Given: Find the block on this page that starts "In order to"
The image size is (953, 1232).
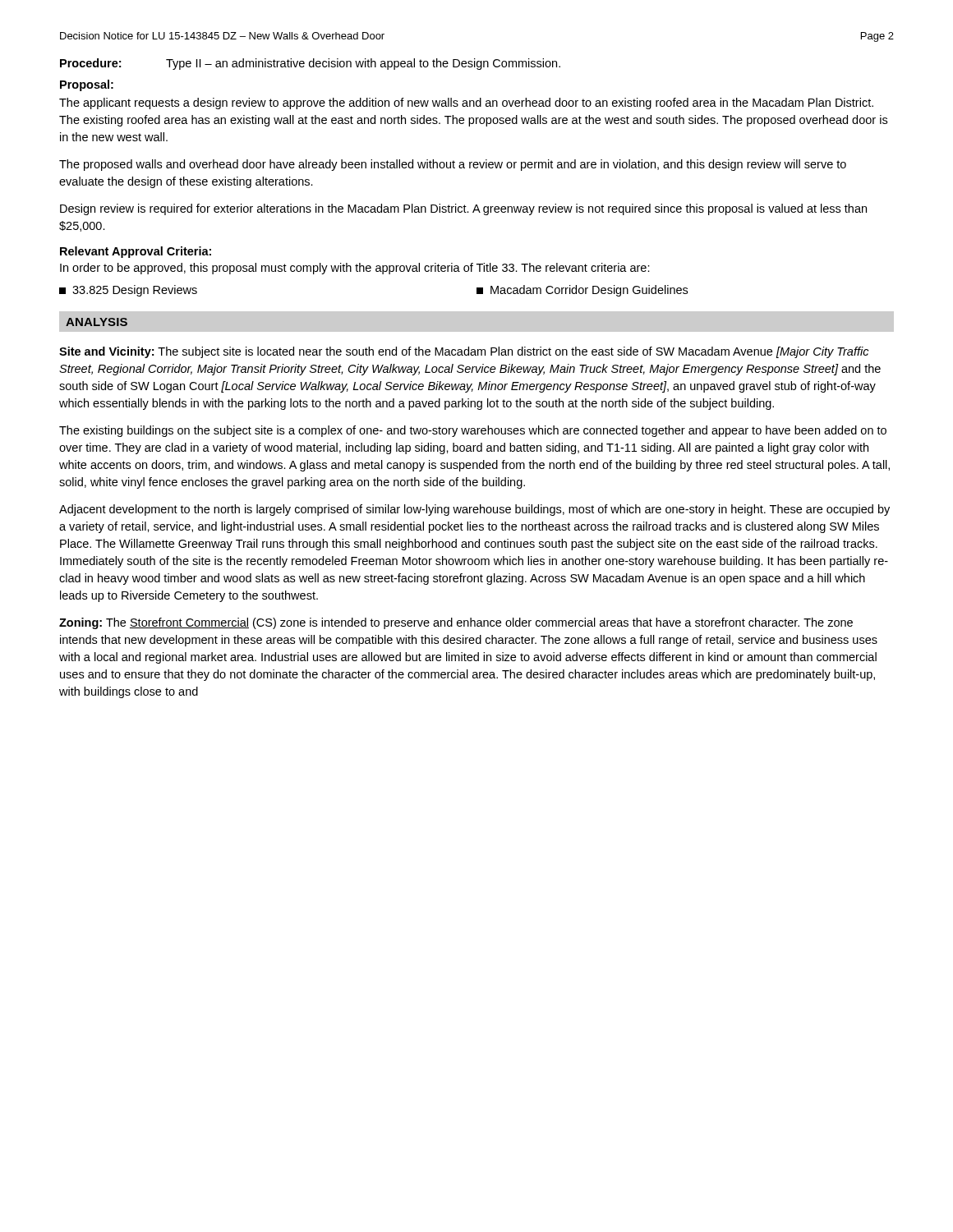Looking at the screenshot, I should point(476,268).
